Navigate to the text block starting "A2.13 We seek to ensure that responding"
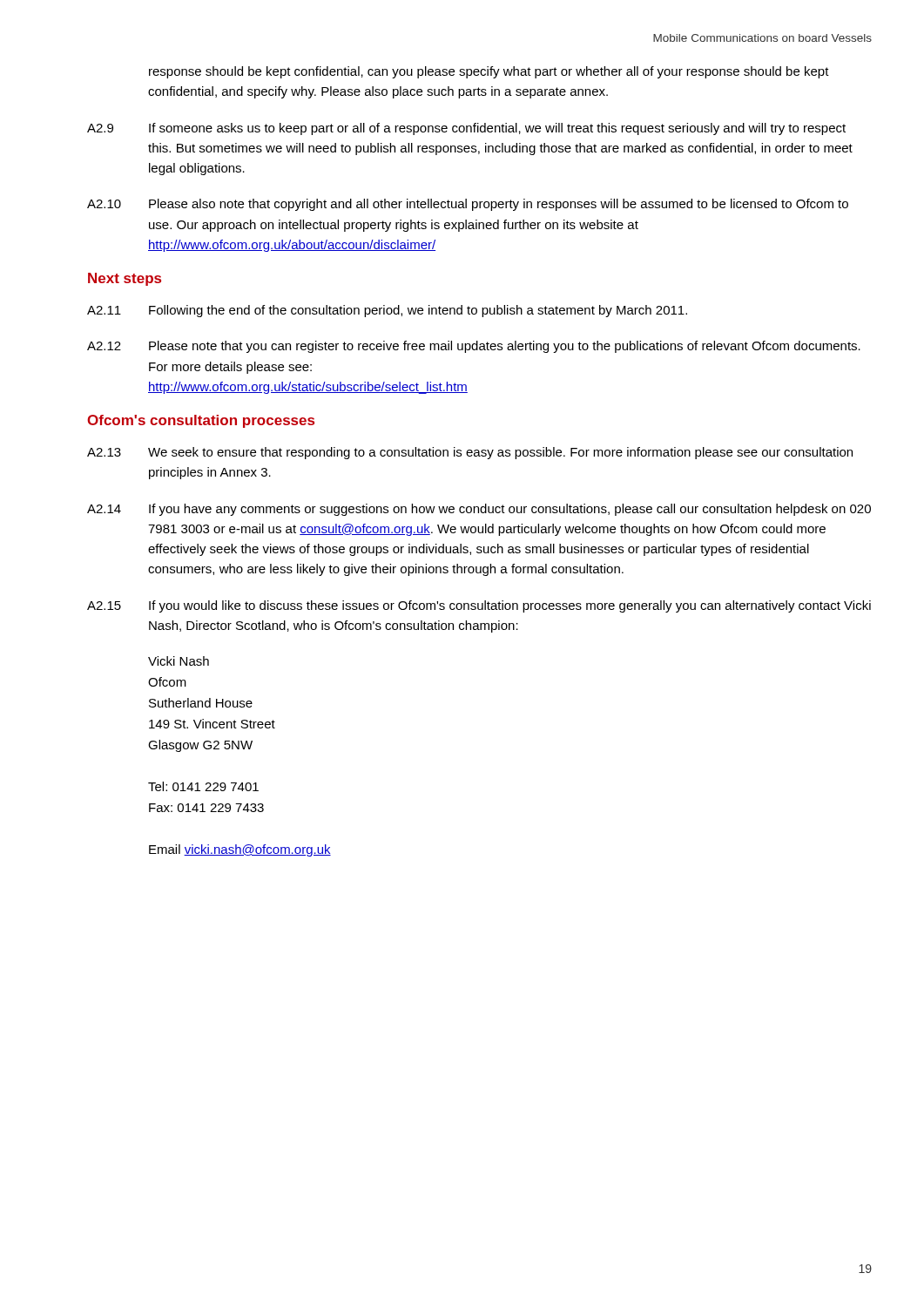This screenshot has width=924, height=1307. (x=479, y=462)
